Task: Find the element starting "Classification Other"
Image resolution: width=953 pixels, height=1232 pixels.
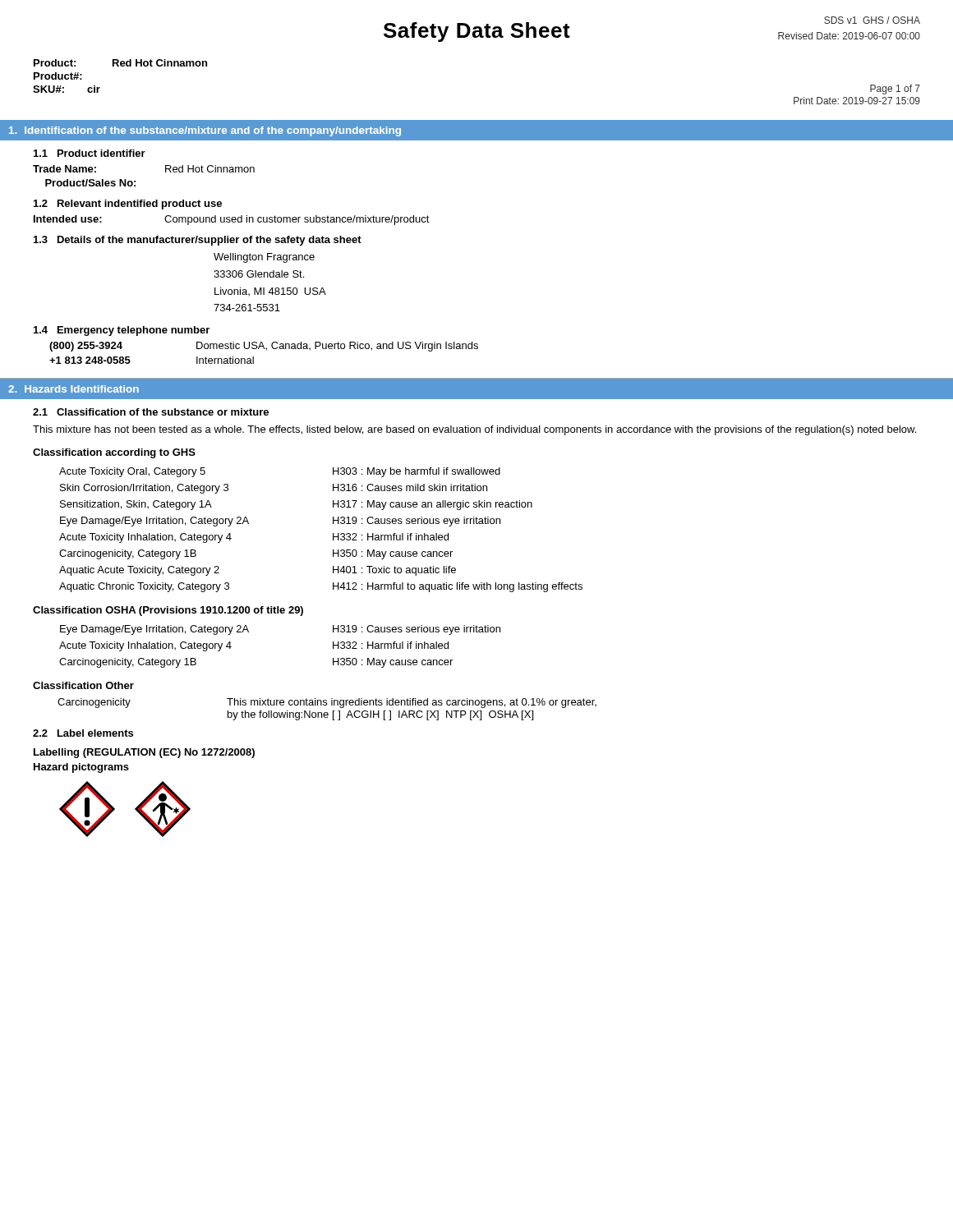Action: tap(83, 685)
